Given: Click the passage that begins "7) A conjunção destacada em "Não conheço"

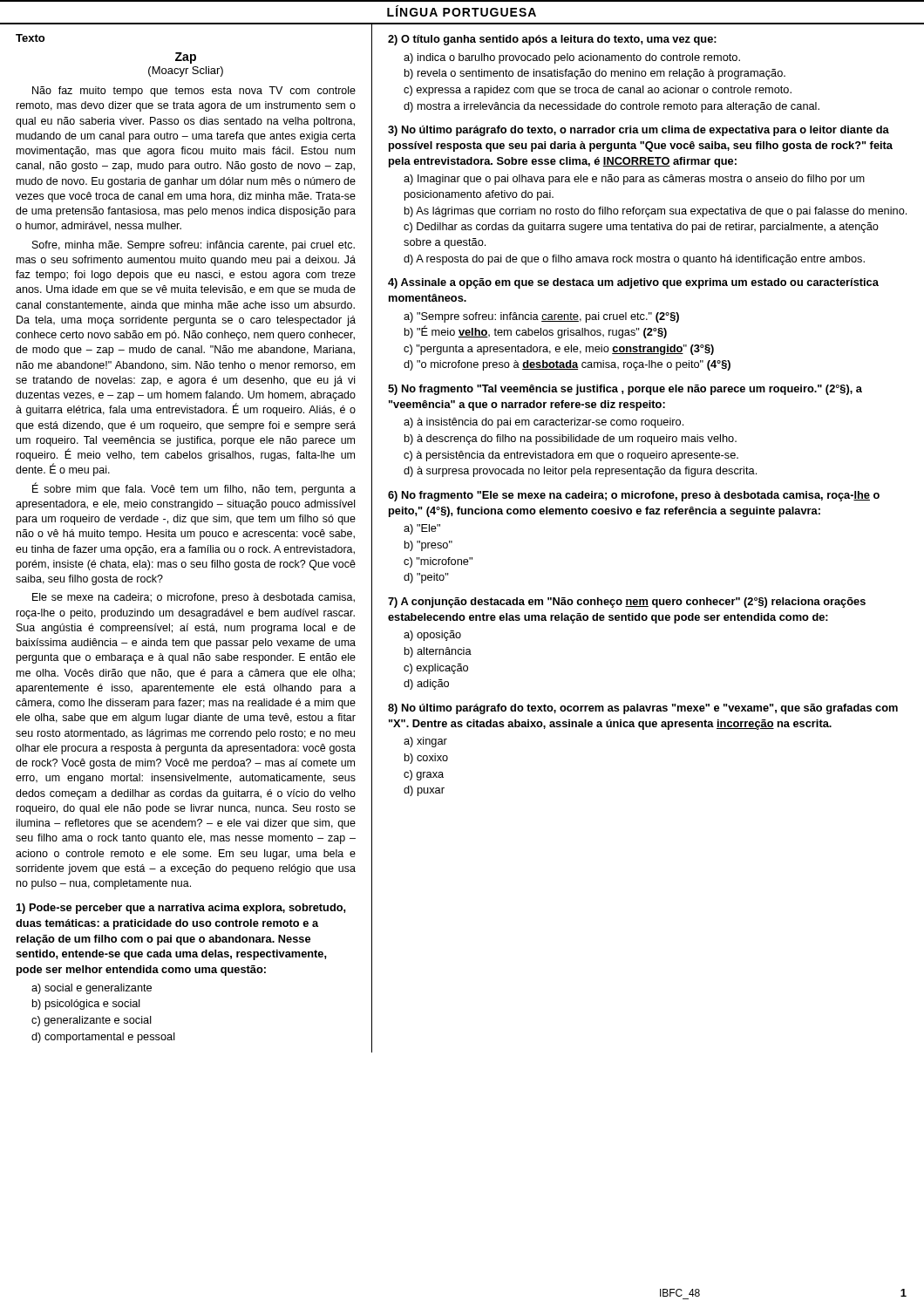Looking at the screenshot, I should pos(627,603).
